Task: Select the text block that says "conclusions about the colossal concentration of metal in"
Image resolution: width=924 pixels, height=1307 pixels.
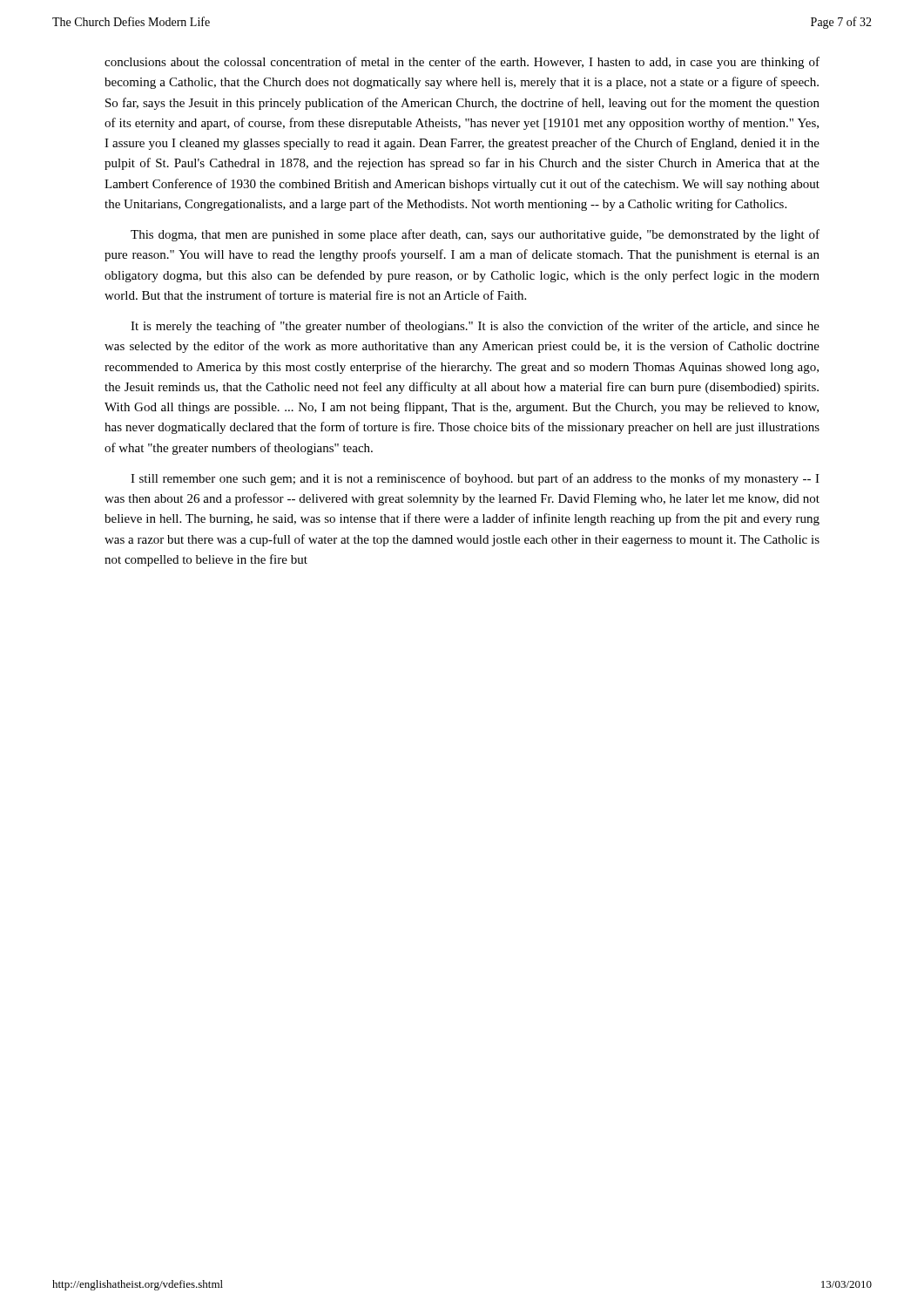Action: click(462, 133)
